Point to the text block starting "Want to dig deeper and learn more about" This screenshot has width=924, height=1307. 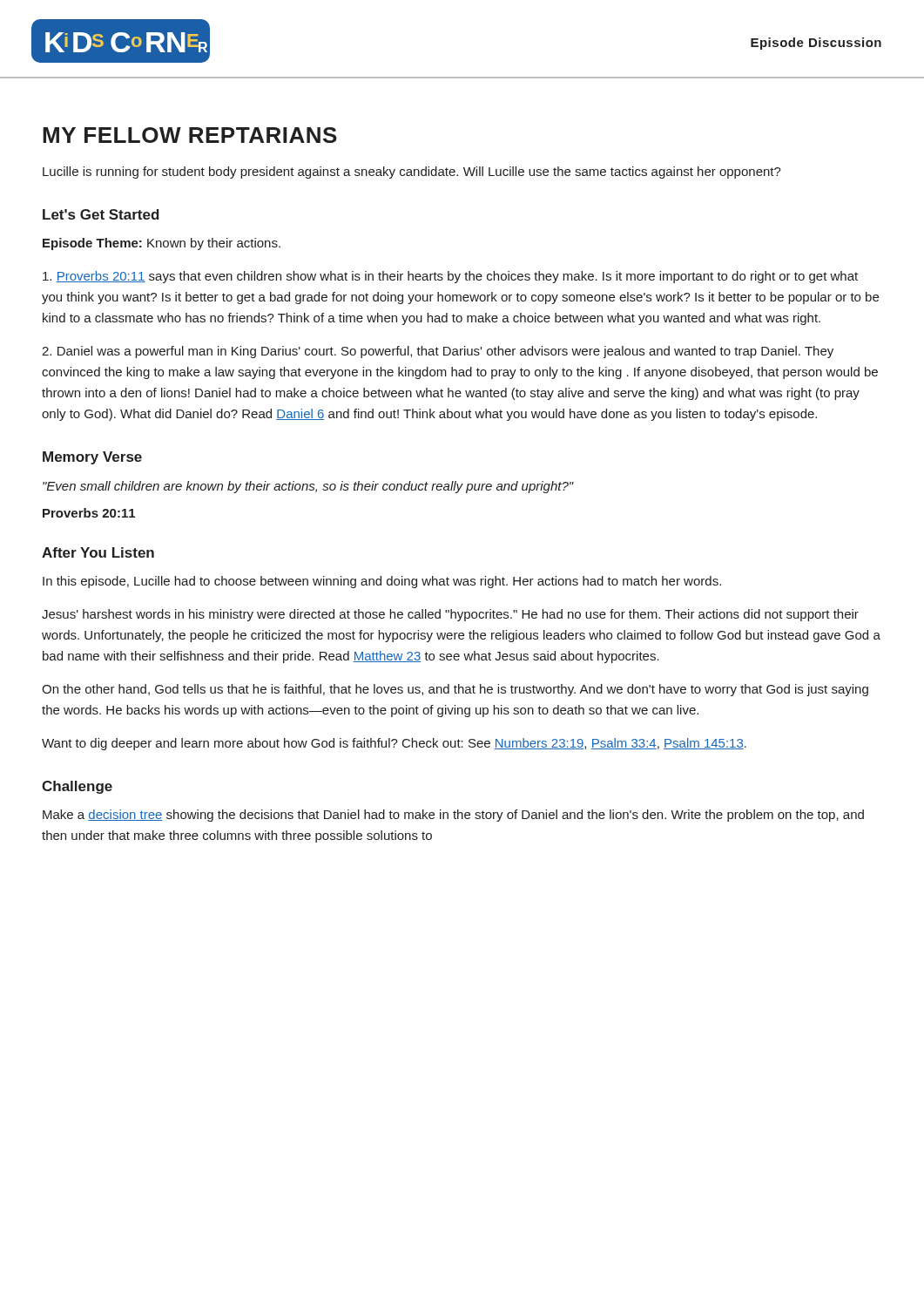point(394,742)
